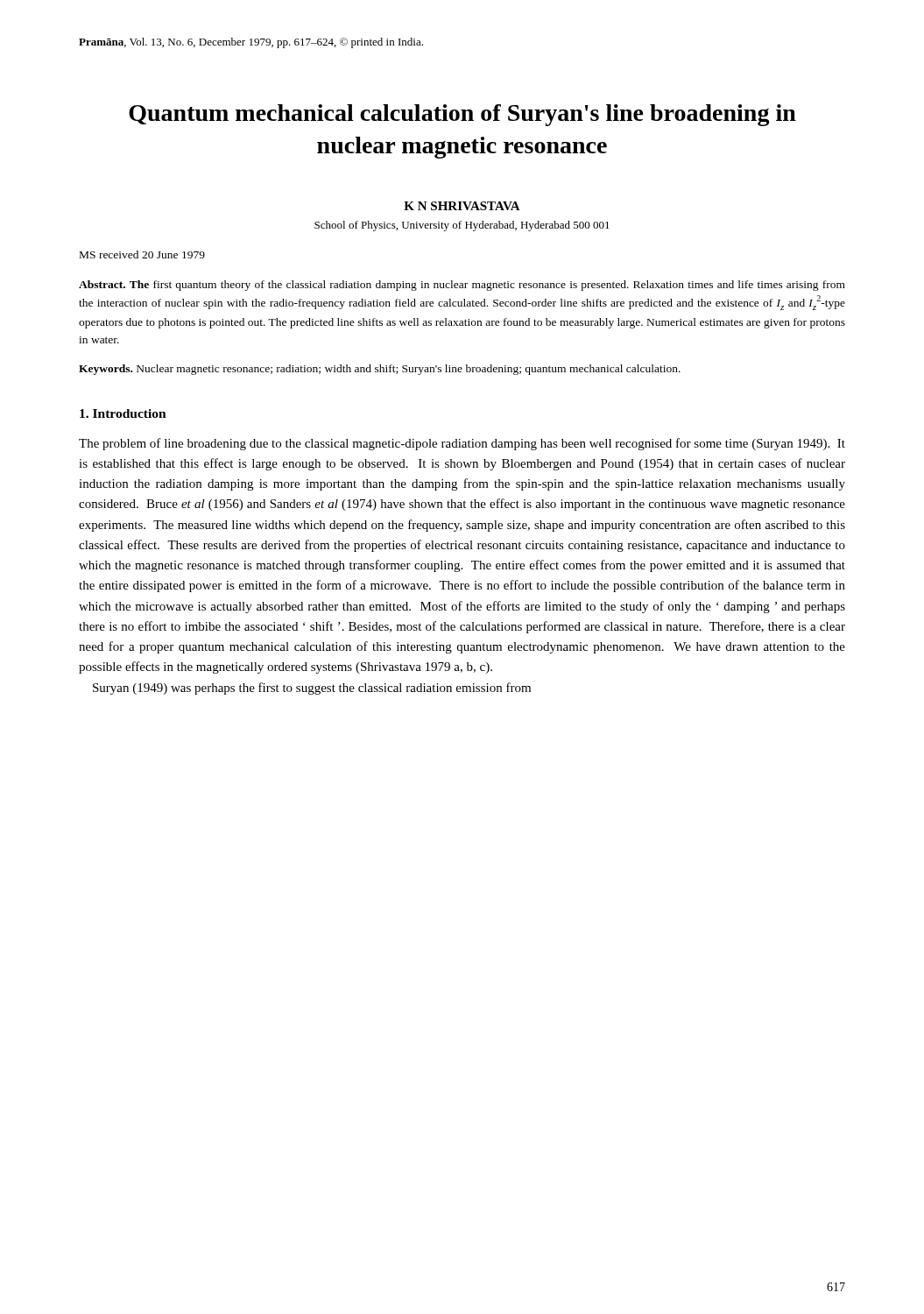Point to "1. Introduction"
The image size is (924, 1314).
coord(122,413)
